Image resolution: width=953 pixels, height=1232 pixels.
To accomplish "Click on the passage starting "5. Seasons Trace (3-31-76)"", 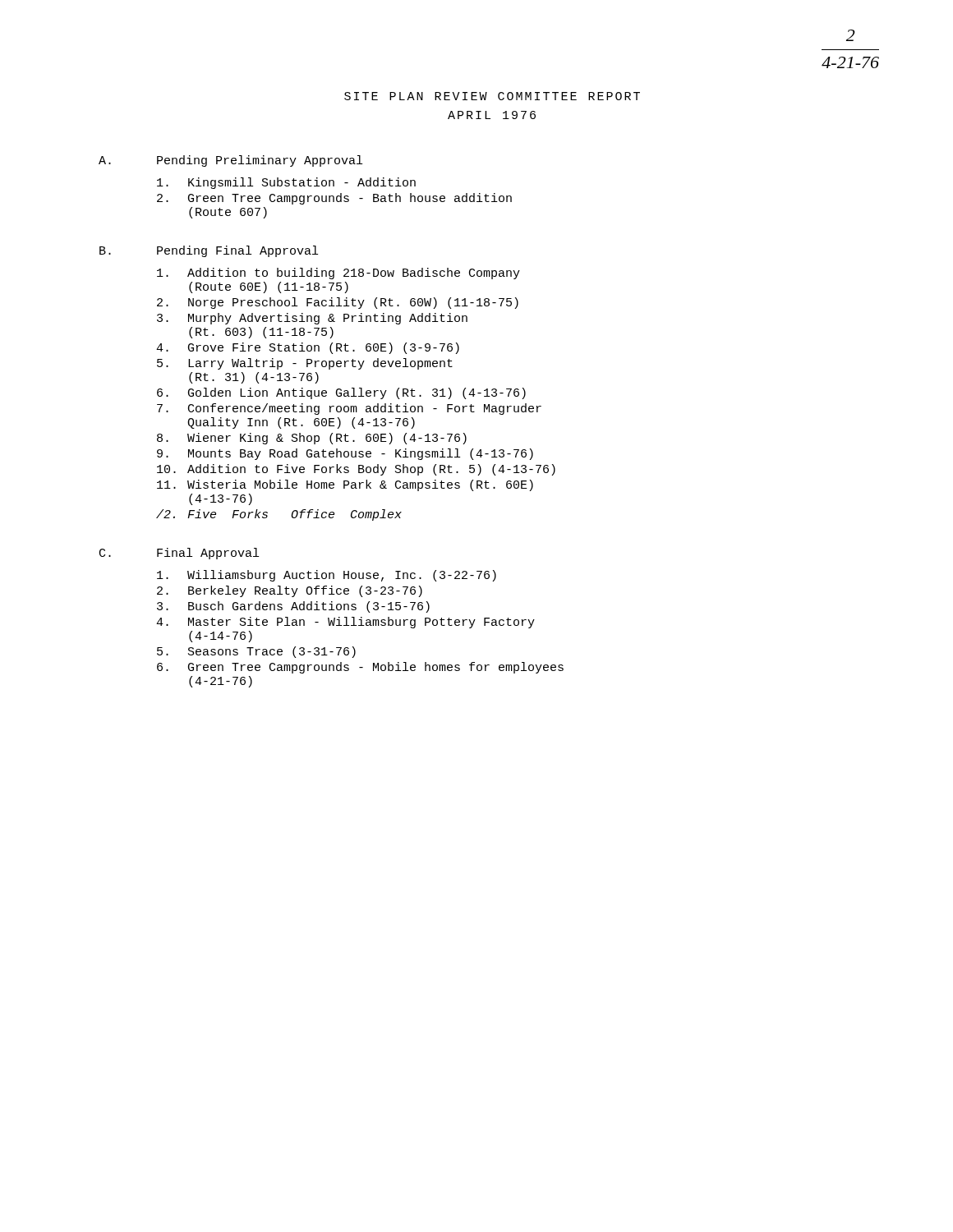I will (257, 653).
